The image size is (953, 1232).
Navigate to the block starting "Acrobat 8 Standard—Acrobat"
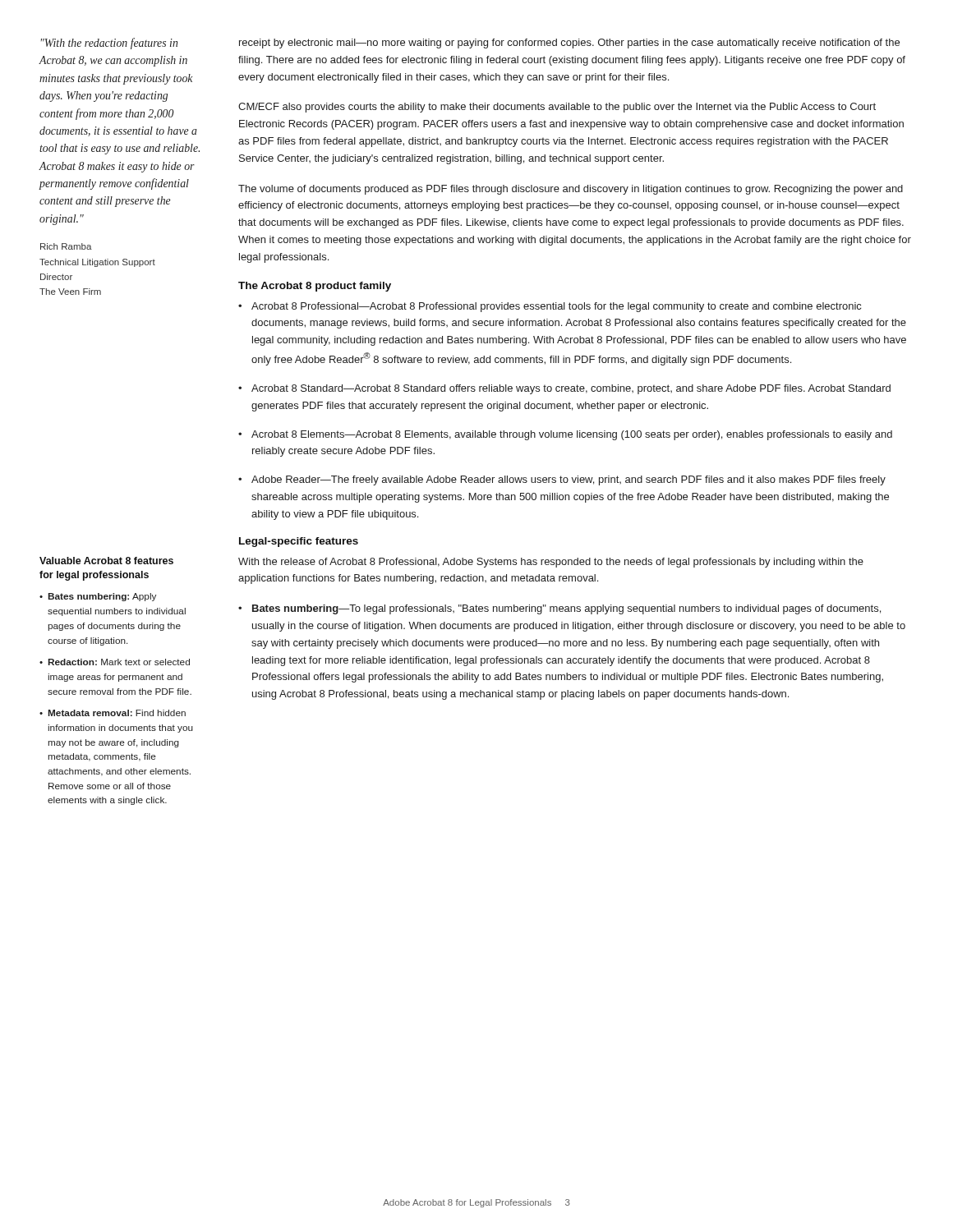(571, 397)
